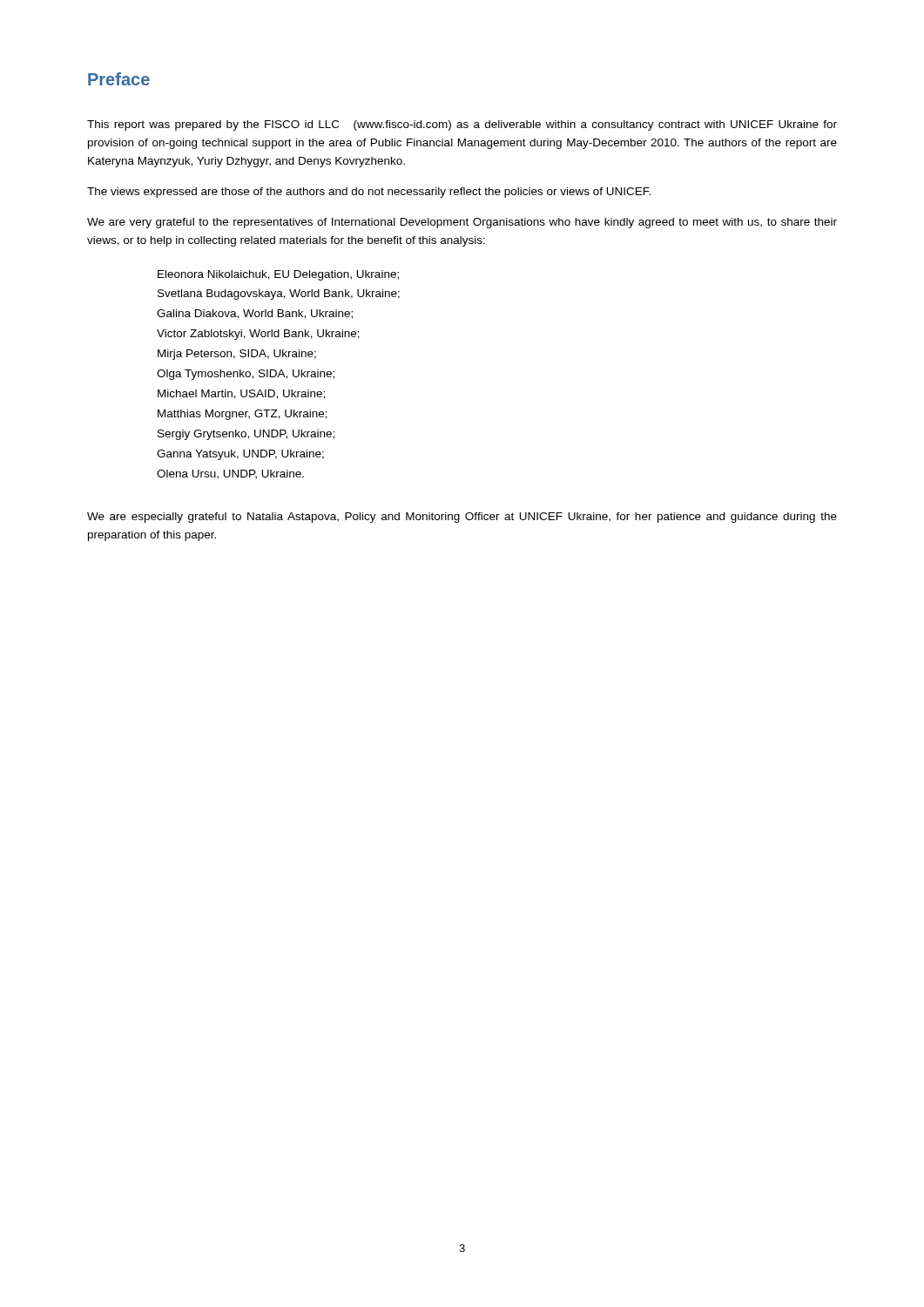This screenshot has width=924, height=1307.
Task: Locate the text block that says "The views expressed are those"
Action: 369,191
